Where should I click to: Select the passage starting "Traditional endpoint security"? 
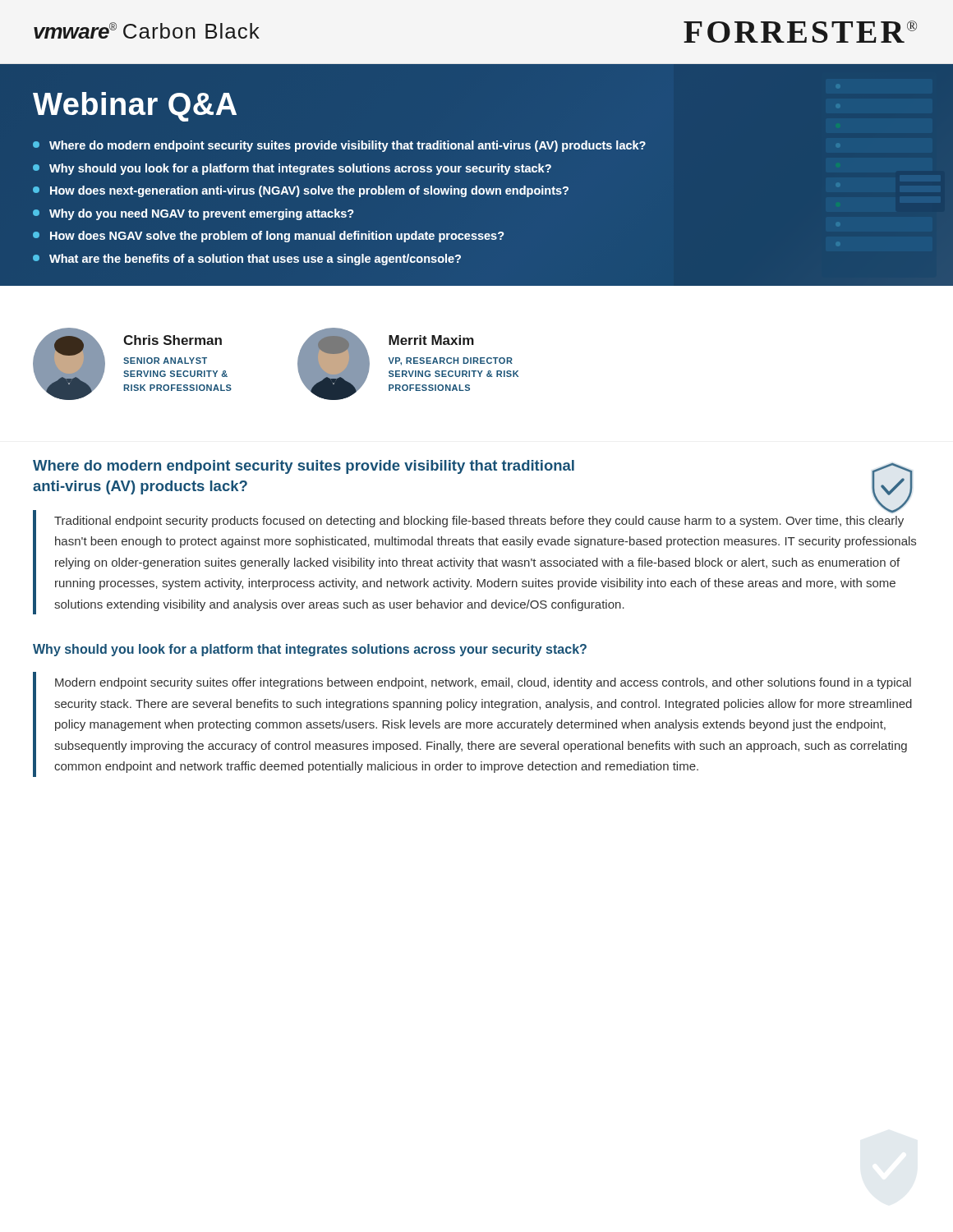click(485, 562)
